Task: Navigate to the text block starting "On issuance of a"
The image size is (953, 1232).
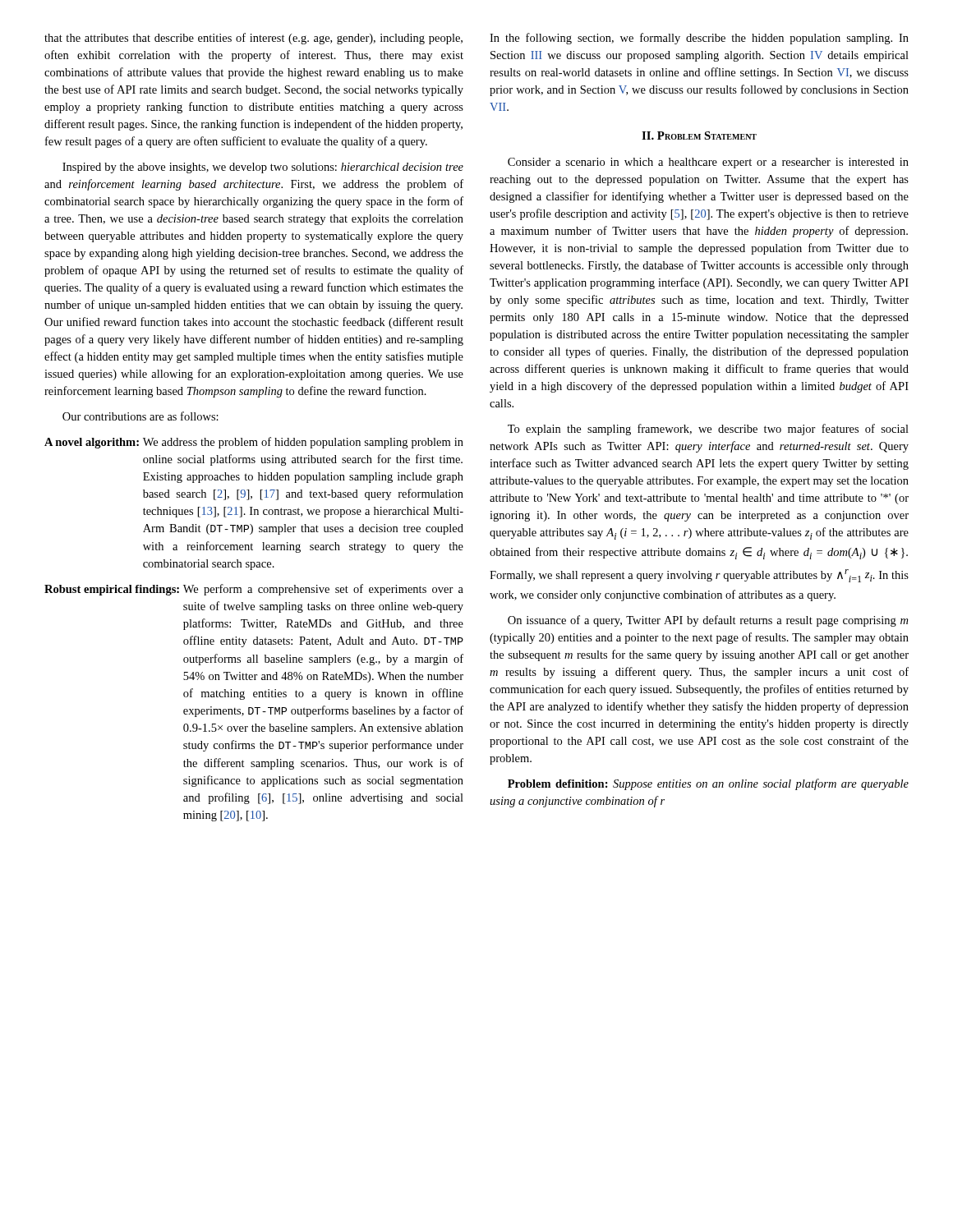Action: (699, 689)
